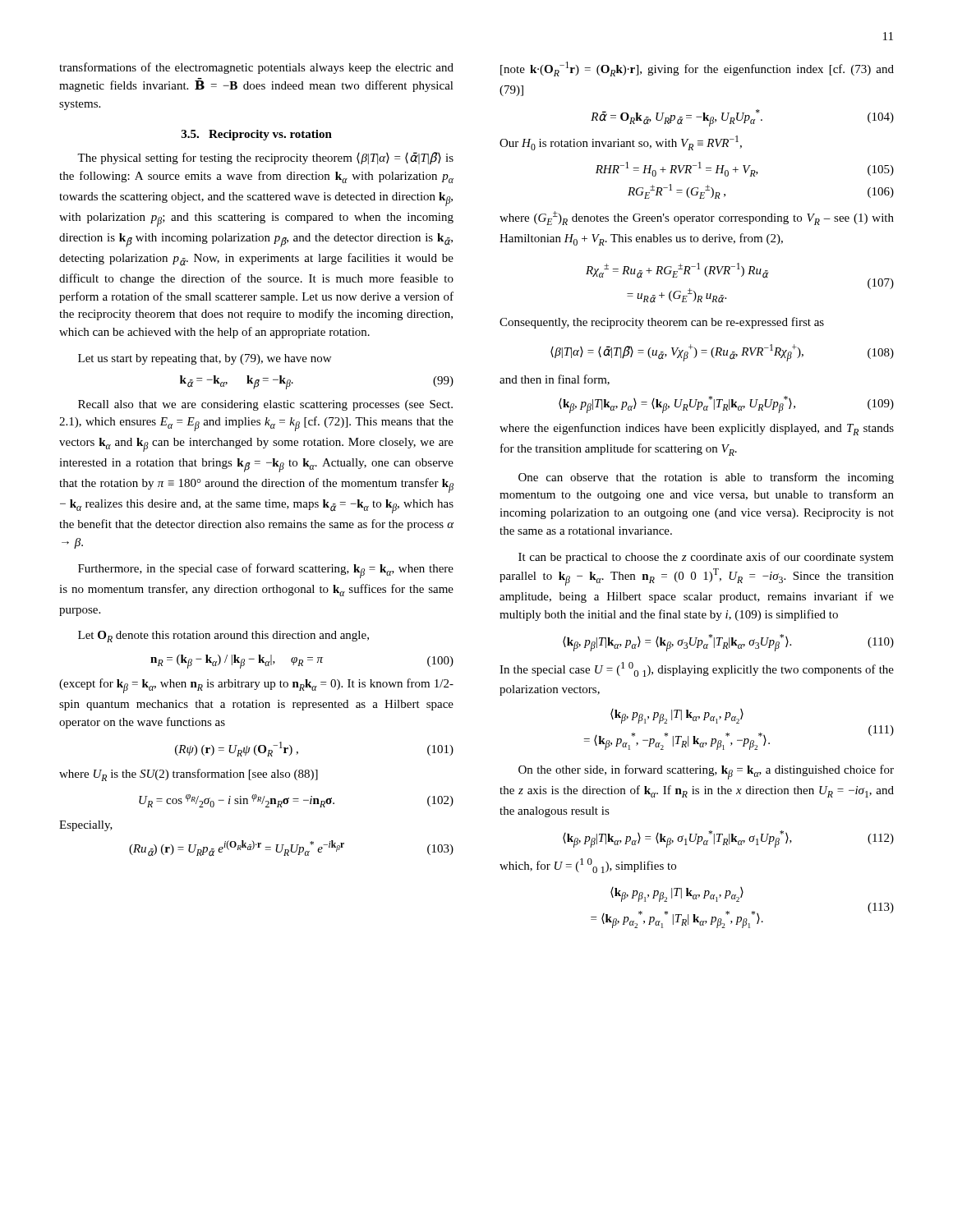Locate the text block that reads "Let OR denote"
953x1232 pixels.
coord(256,637)
